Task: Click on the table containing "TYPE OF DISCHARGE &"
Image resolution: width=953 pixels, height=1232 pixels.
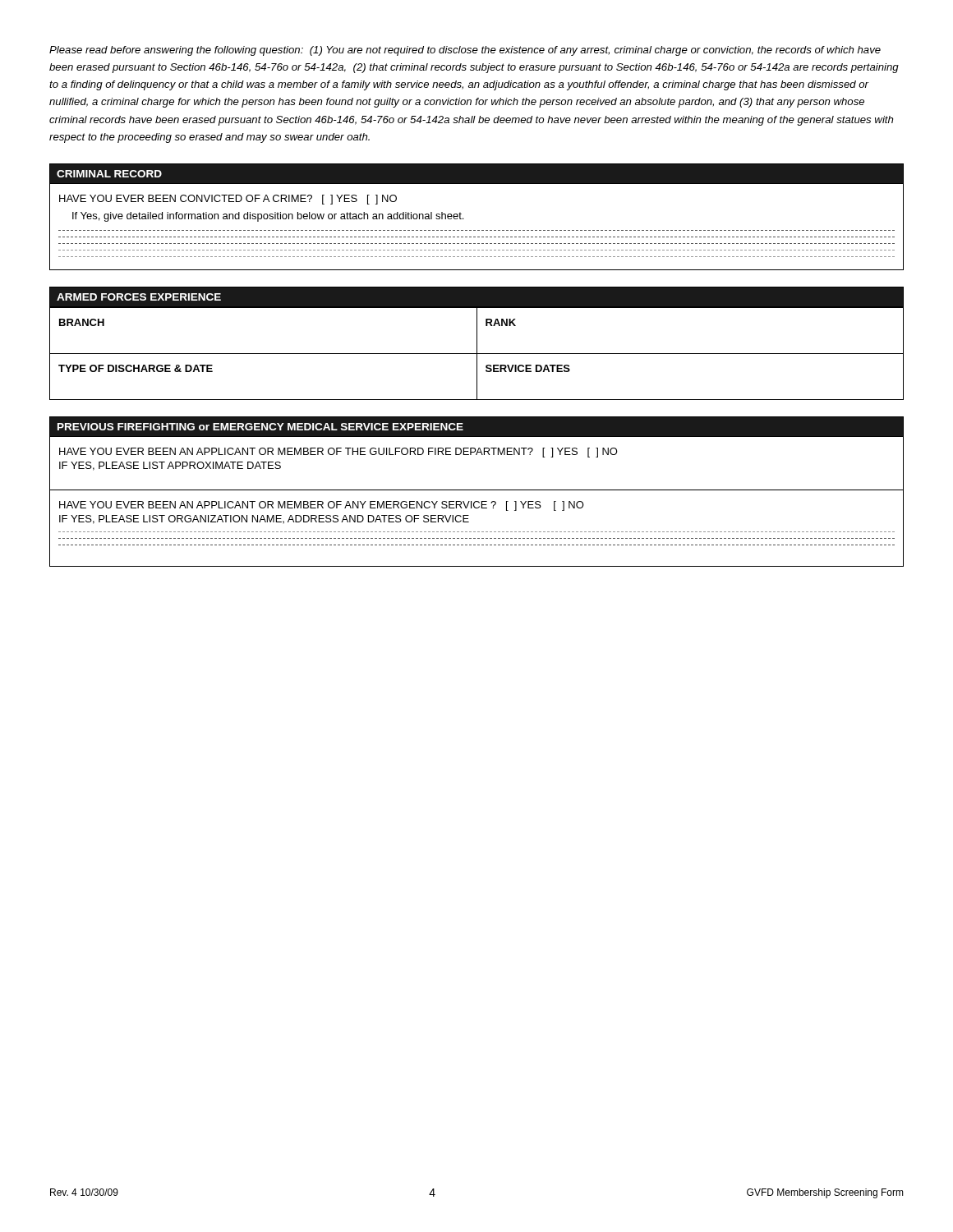Action: (x=476, y=353)
